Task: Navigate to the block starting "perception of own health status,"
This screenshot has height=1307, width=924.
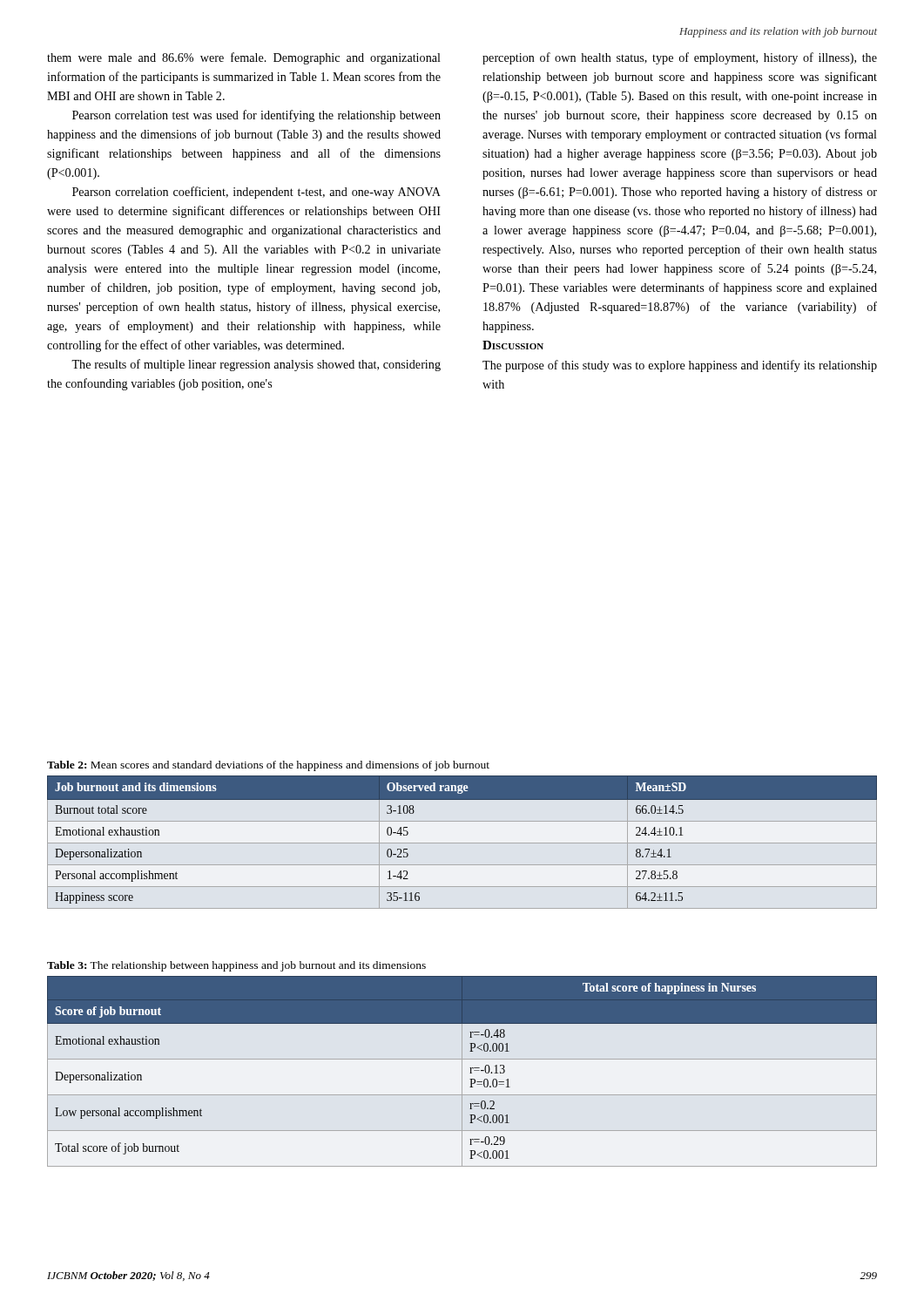Action: [x=680, y=221]
